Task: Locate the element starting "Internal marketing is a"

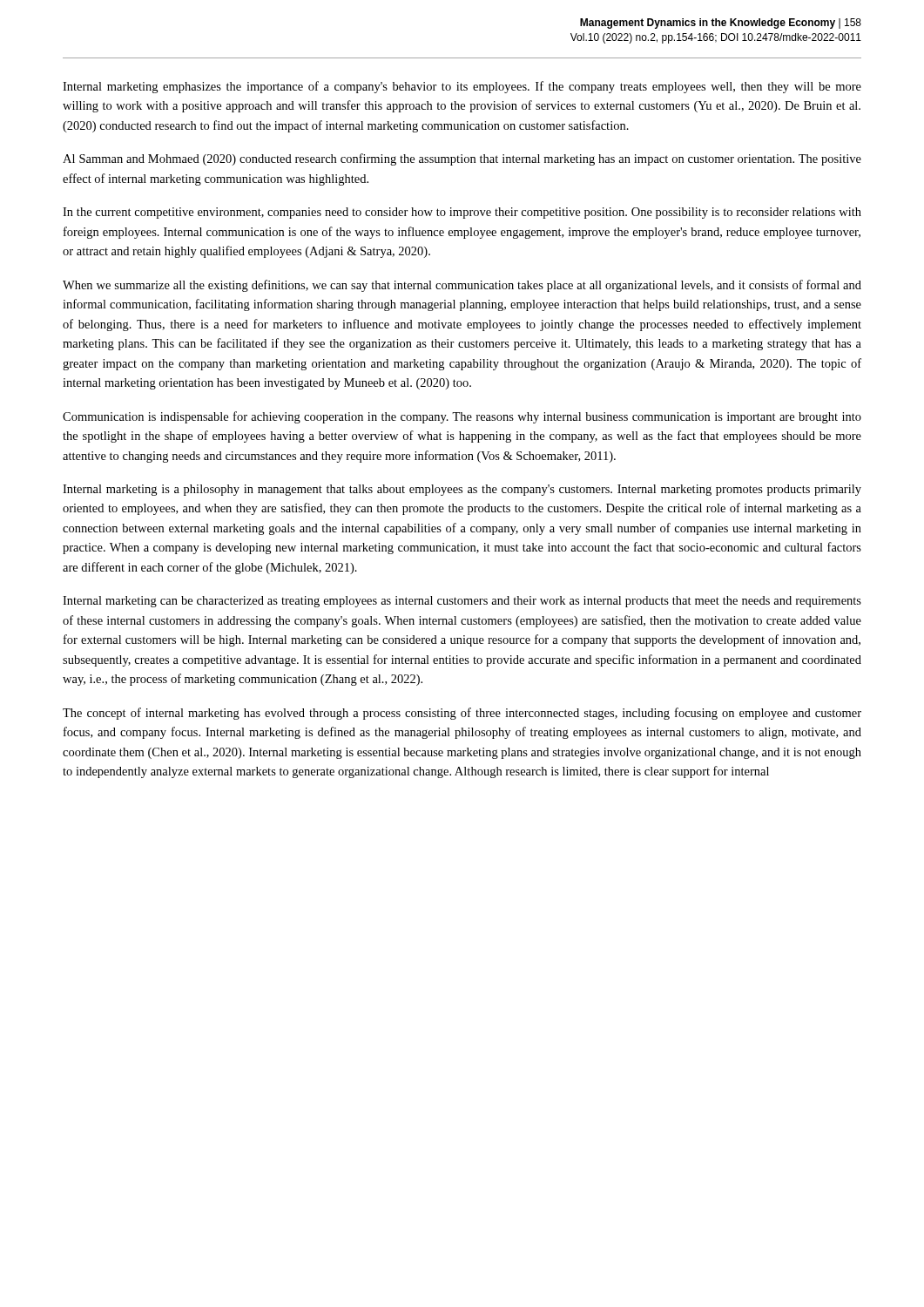Action: click(462, 528)
